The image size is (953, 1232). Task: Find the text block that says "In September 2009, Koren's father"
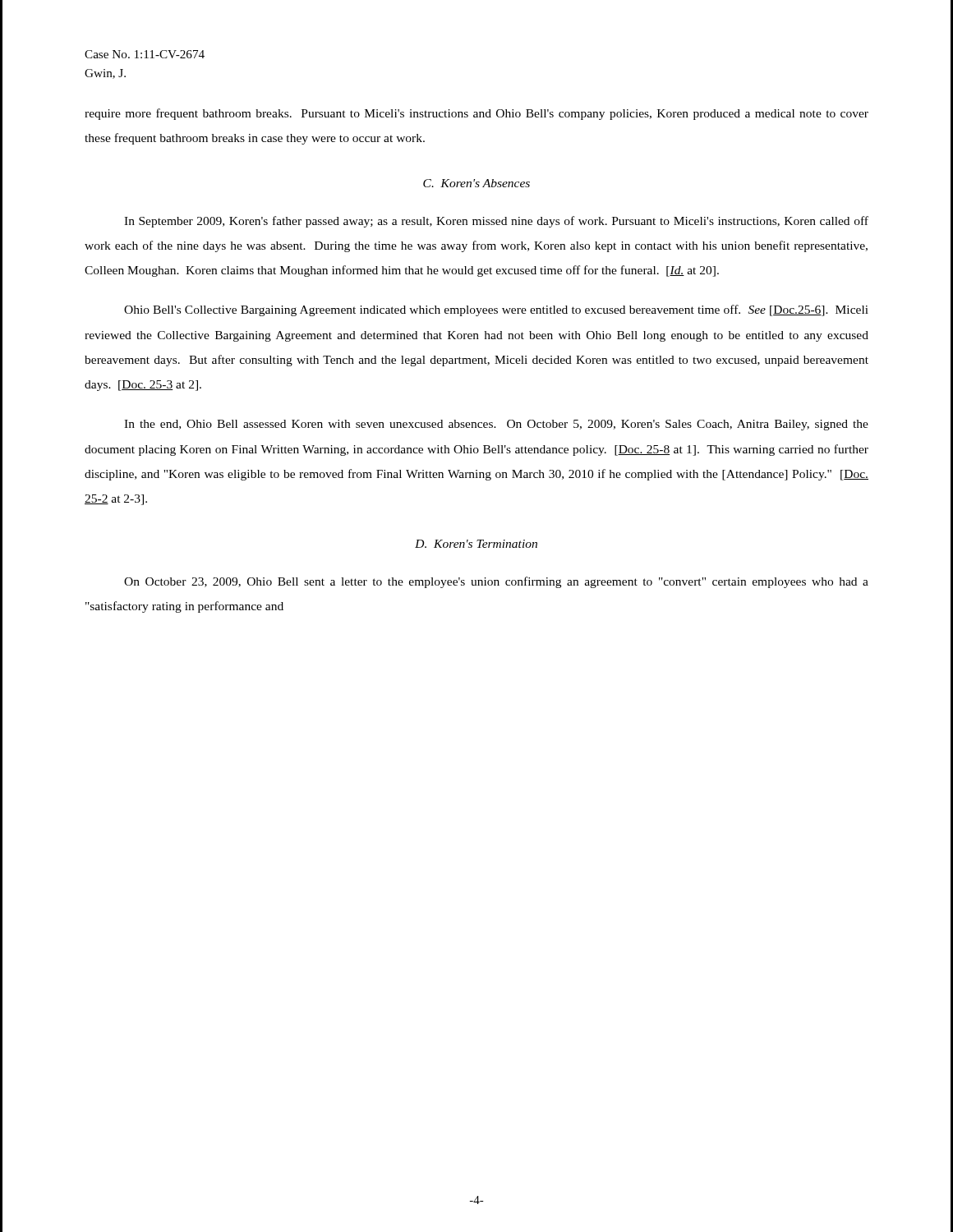pos(476,245)
